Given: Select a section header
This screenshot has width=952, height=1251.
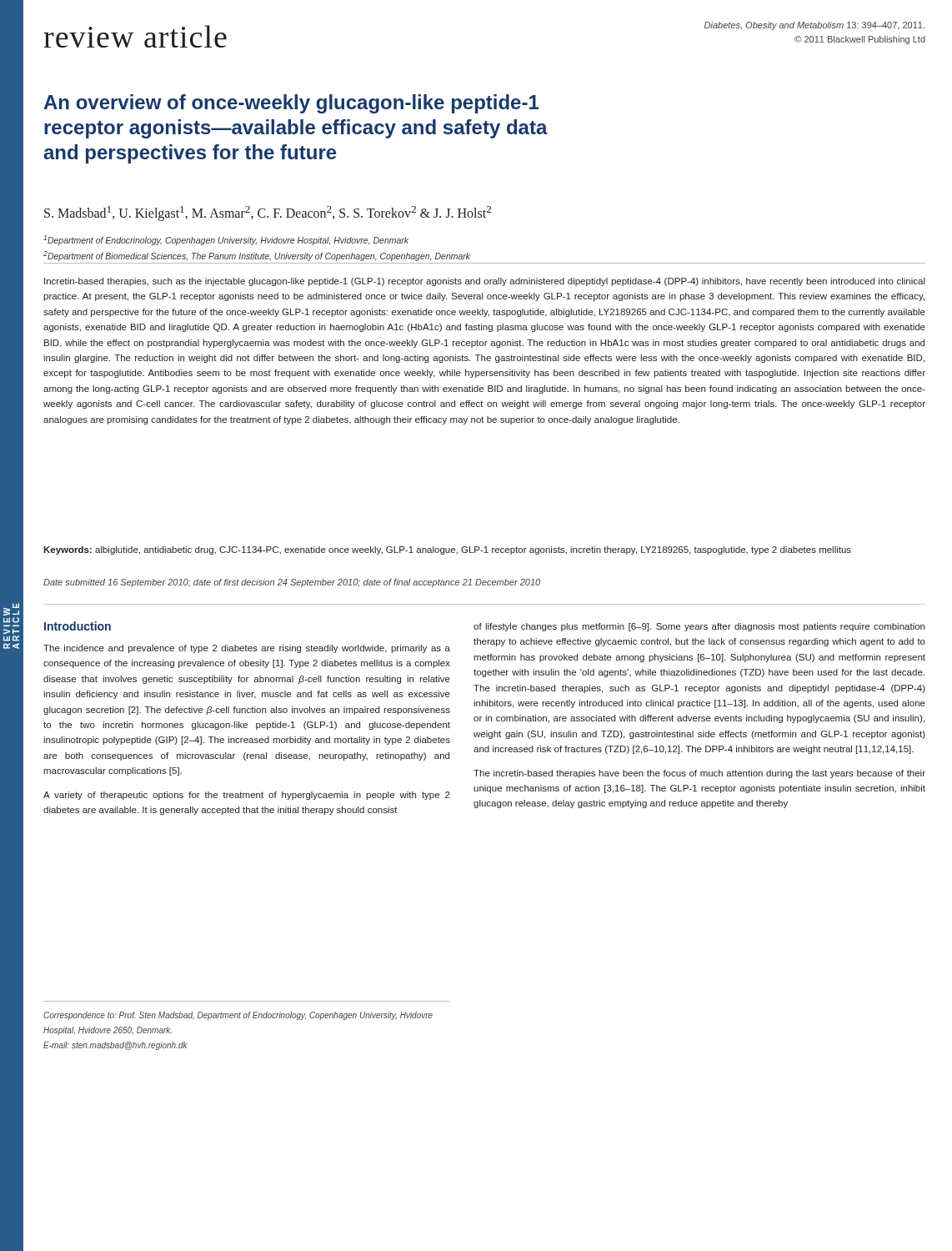Looking at the screenshot, I should 77,626.
